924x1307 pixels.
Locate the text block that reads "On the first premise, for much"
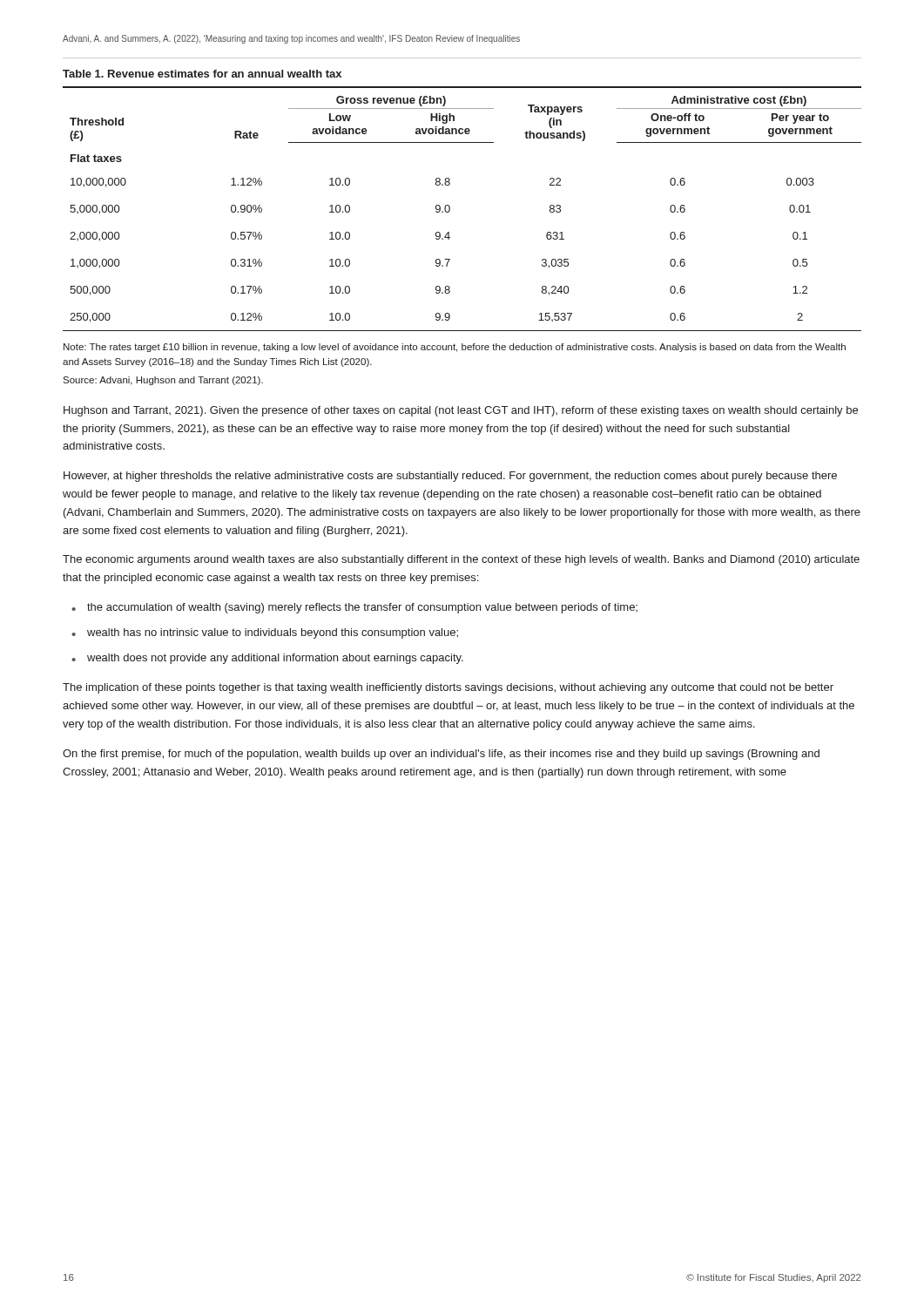pyautogui.click(x=441, y=762)
